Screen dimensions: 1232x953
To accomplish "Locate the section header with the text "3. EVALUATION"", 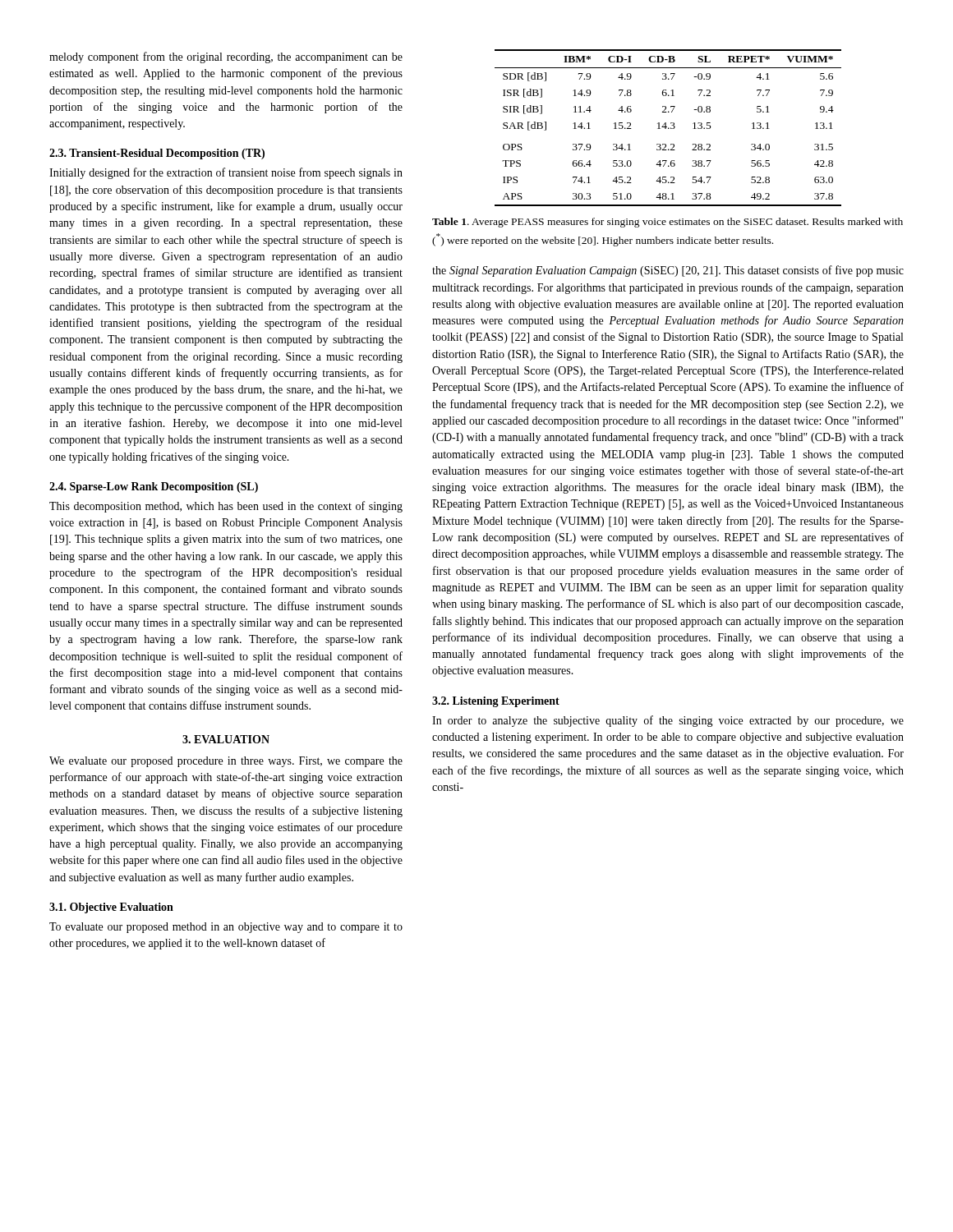I will 226,739.
